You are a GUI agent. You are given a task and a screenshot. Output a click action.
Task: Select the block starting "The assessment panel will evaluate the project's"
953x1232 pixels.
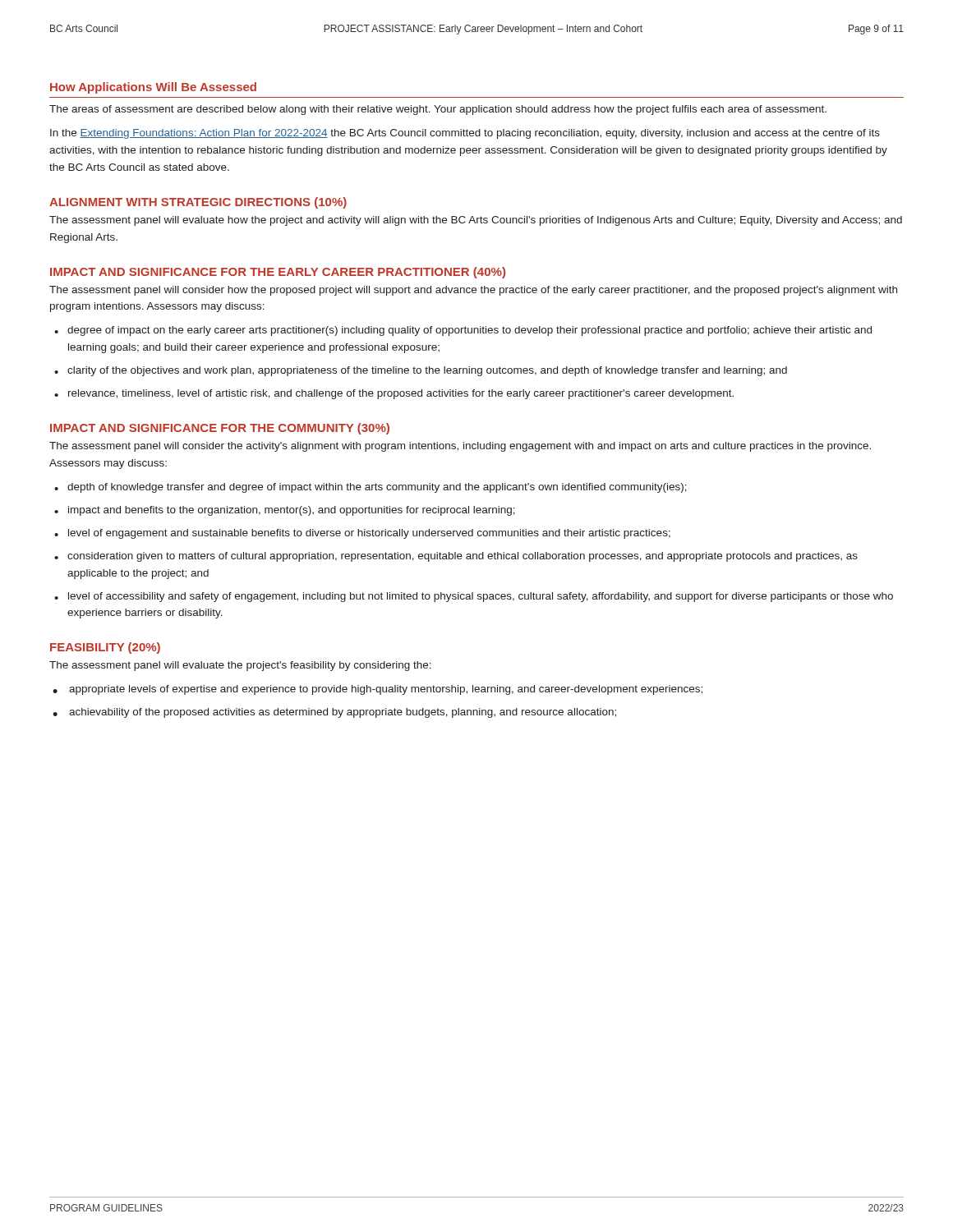click(x=241, y=665)
